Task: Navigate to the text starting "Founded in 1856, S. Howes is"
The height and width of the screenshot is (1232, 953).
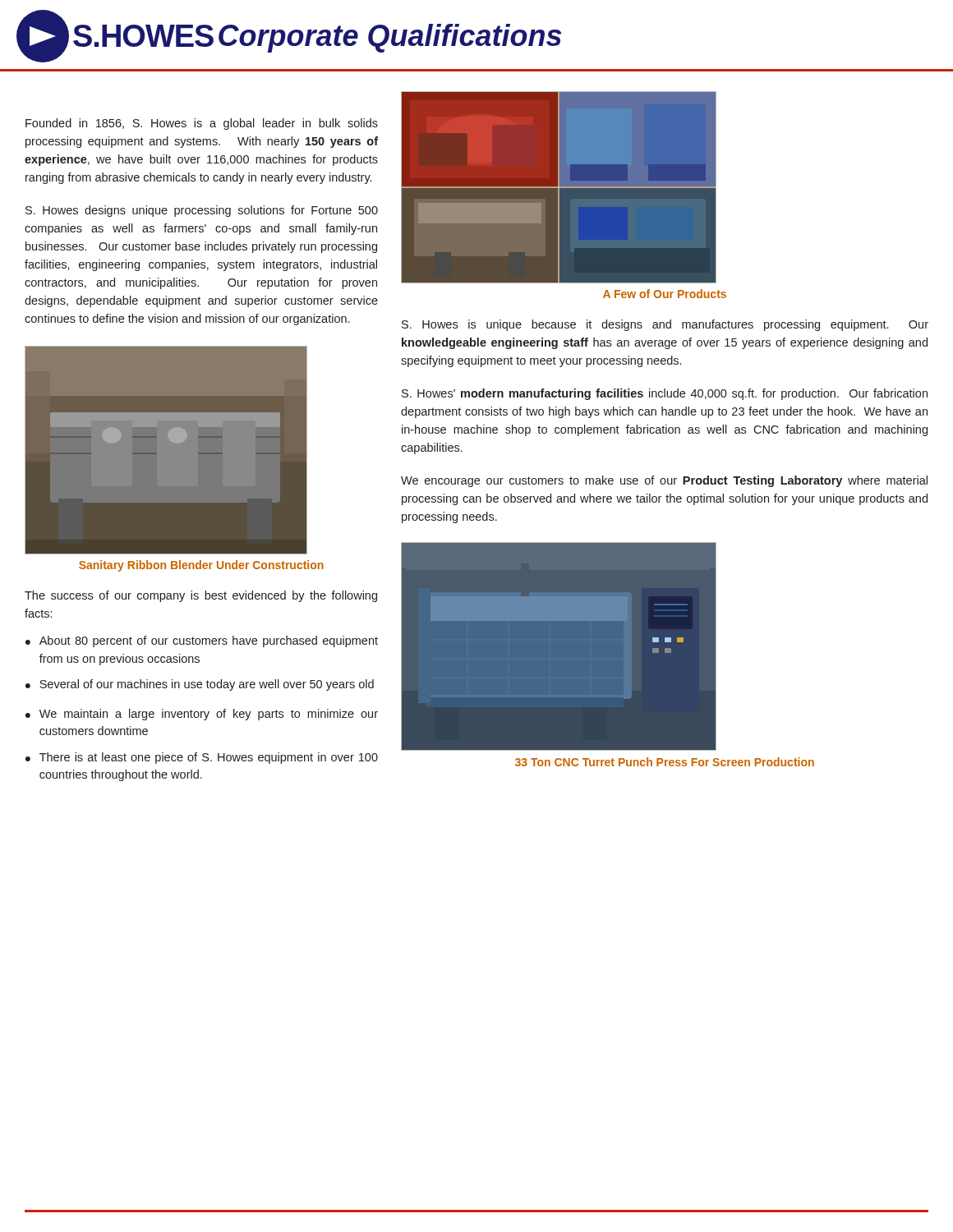Action: point(201,150)
